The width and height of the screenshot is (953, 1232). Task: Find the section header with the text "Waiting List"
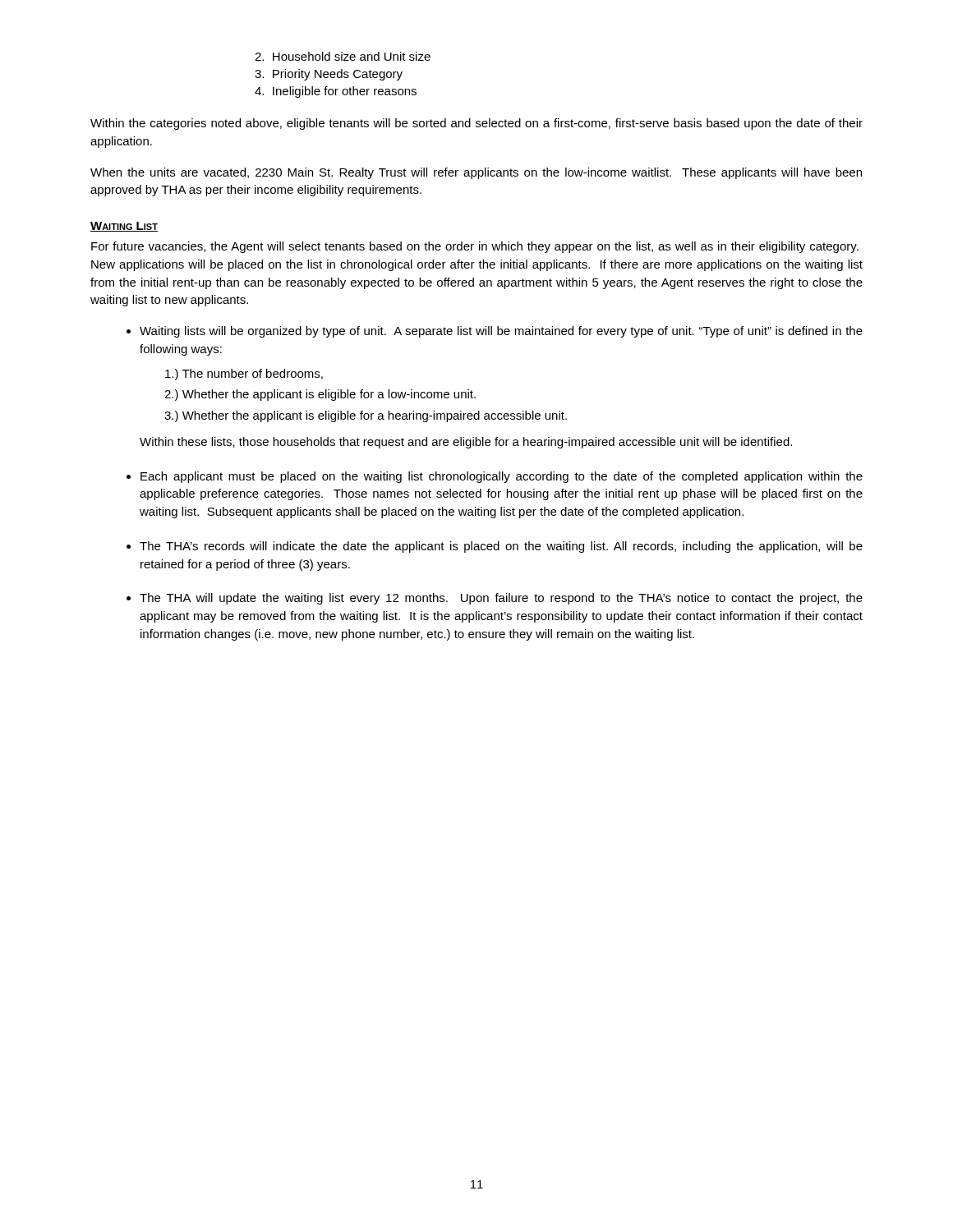[124, 225]
